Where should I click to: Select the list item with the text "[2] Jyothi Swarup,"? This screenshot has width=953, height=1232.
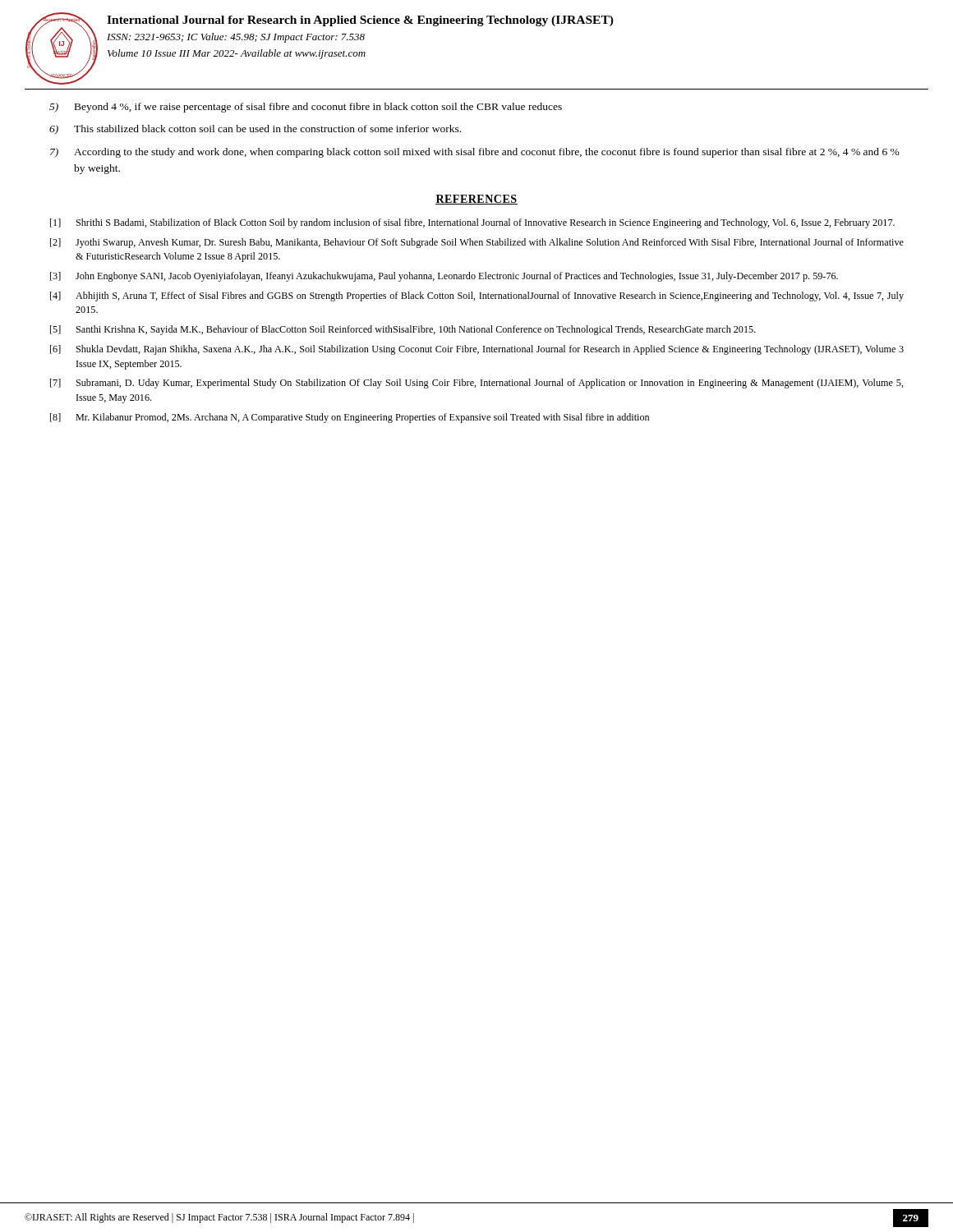(x=476, y=250)
